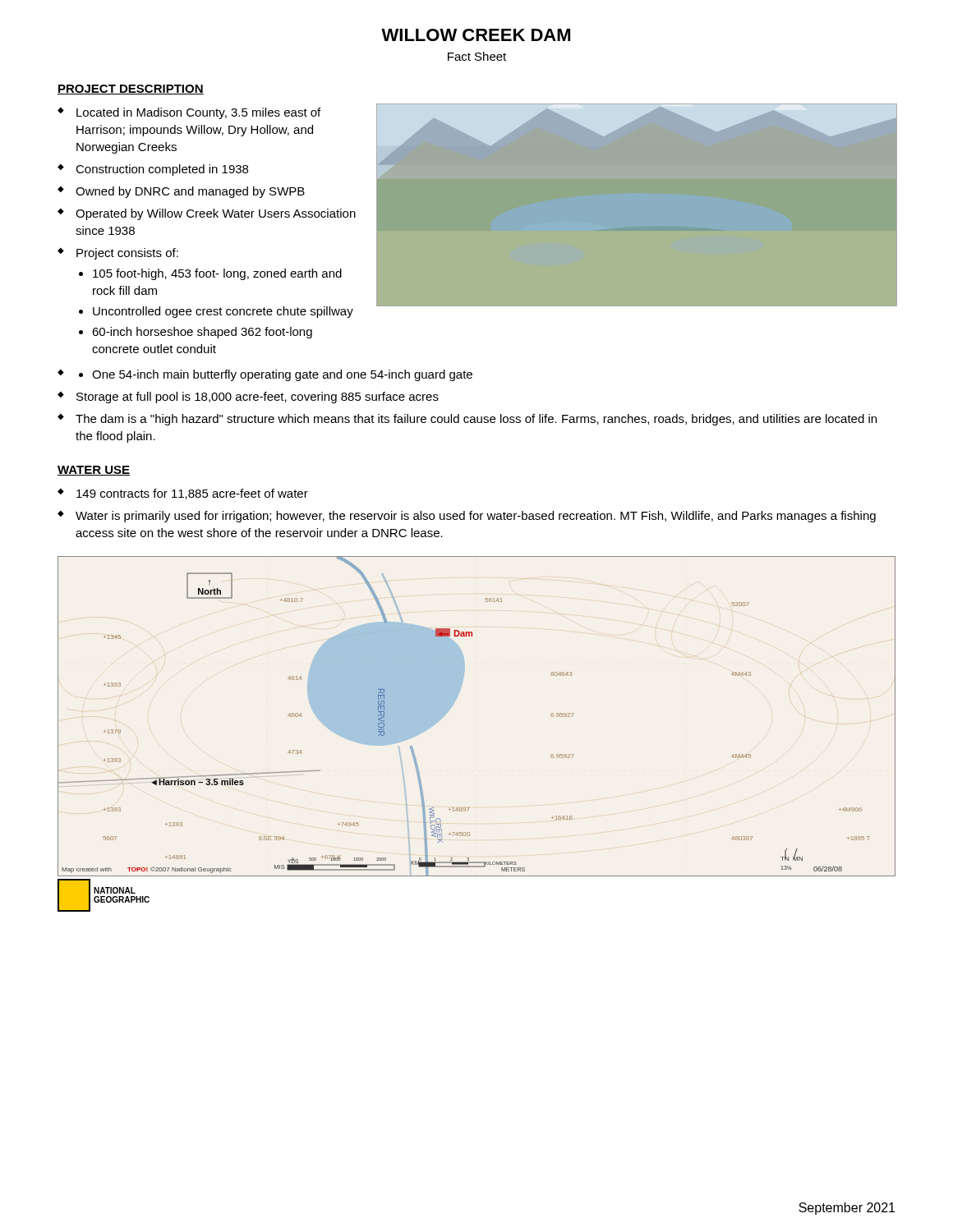Locate the list item containing "149 contracts for 11,885"
Image resolution: width=953 pixels, height=1232 pixels.
coord(192,493)
